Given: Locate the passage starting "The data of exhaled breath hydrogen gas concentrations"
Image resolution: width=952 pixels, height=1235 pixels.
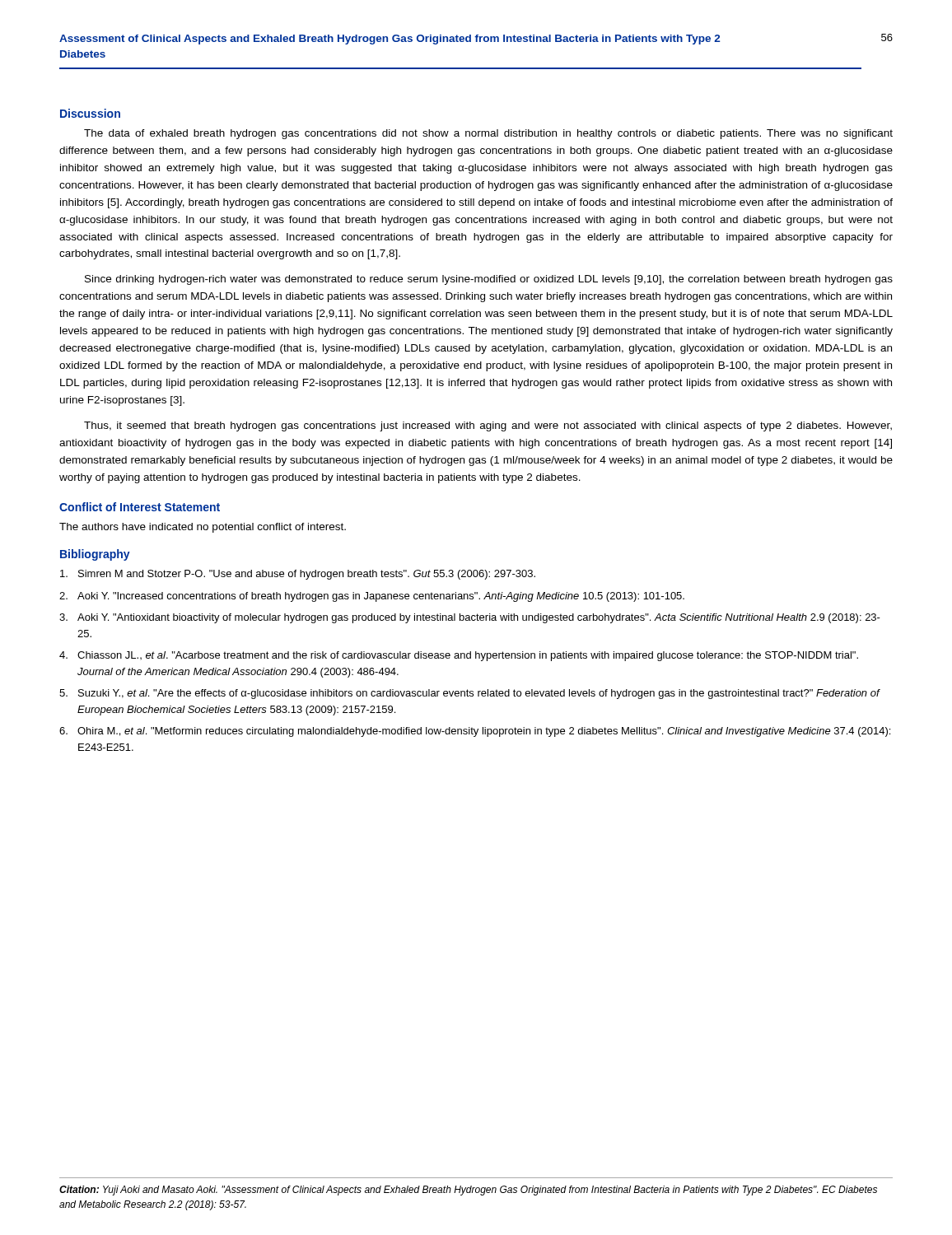Looking at the screenshot, I should tap(476, 193).
